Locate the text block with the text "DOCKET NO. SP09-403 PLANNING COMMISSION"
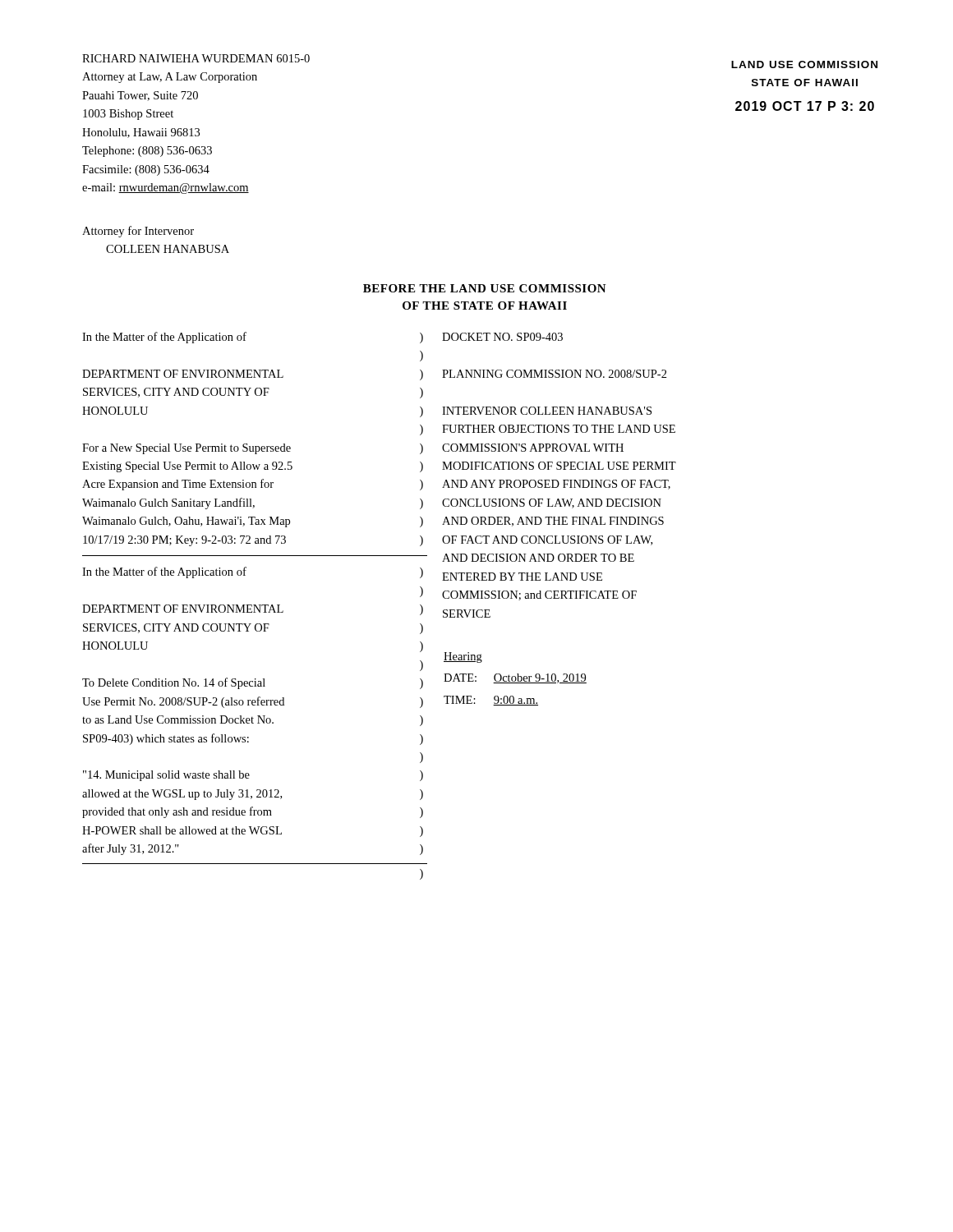This screenshot has height=1232, width=953. pyautogui.click(x=665, y=521)
